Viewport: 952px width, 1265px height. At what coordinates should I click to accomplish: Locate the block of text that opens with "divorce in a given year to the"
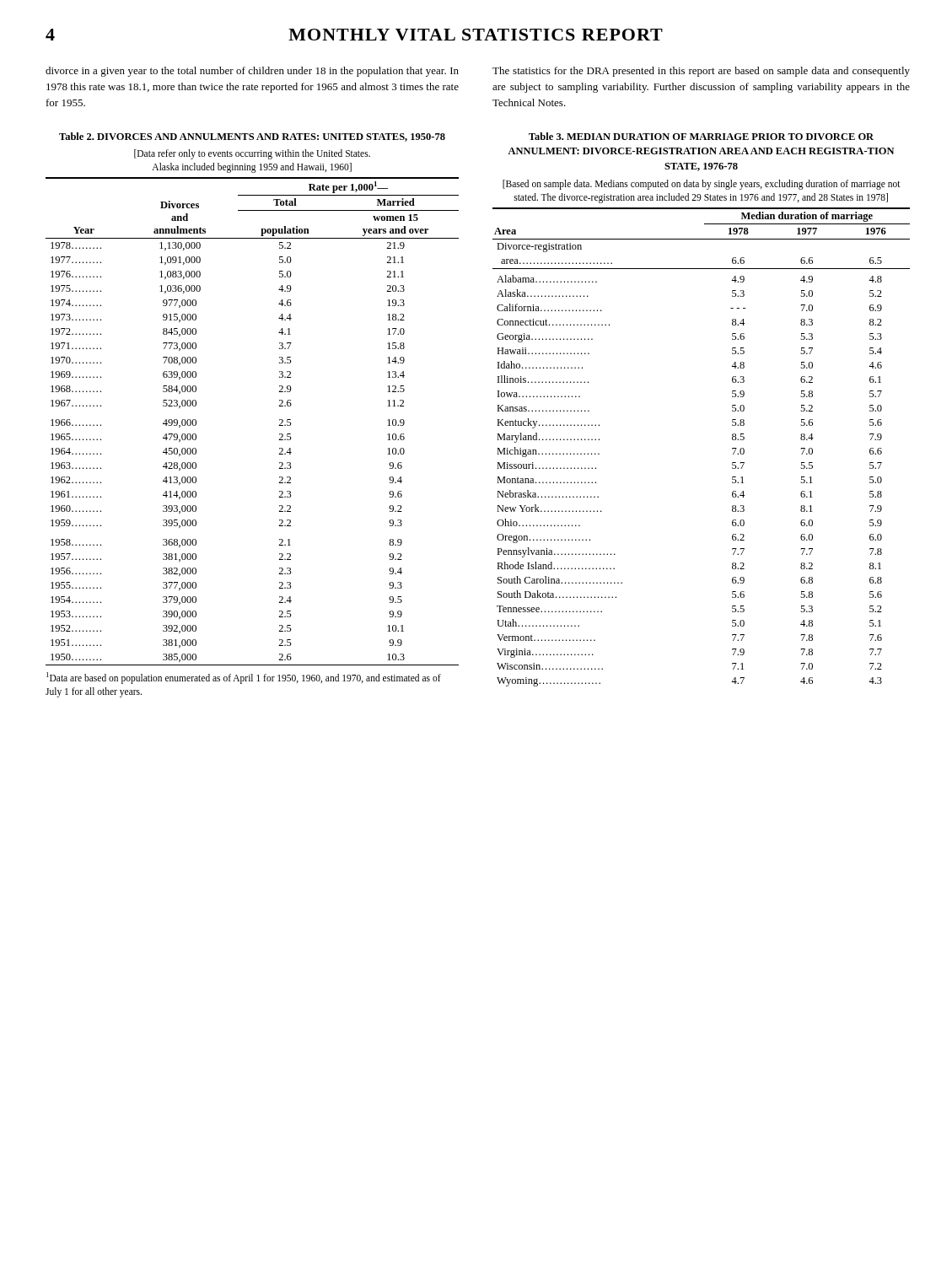[x=252, y=86]
